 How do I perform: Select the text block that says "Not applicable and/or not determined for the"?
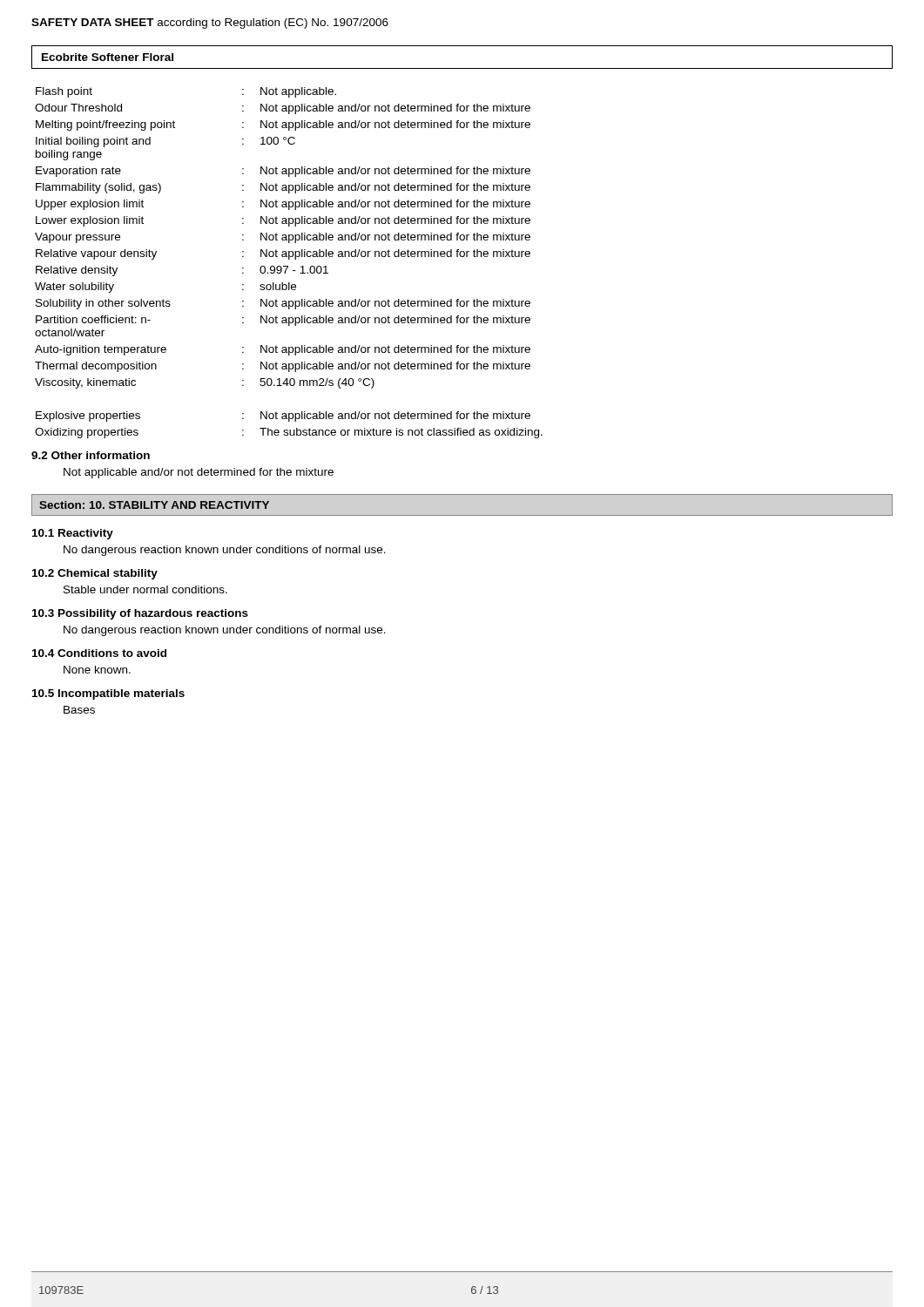click(198, 472)
